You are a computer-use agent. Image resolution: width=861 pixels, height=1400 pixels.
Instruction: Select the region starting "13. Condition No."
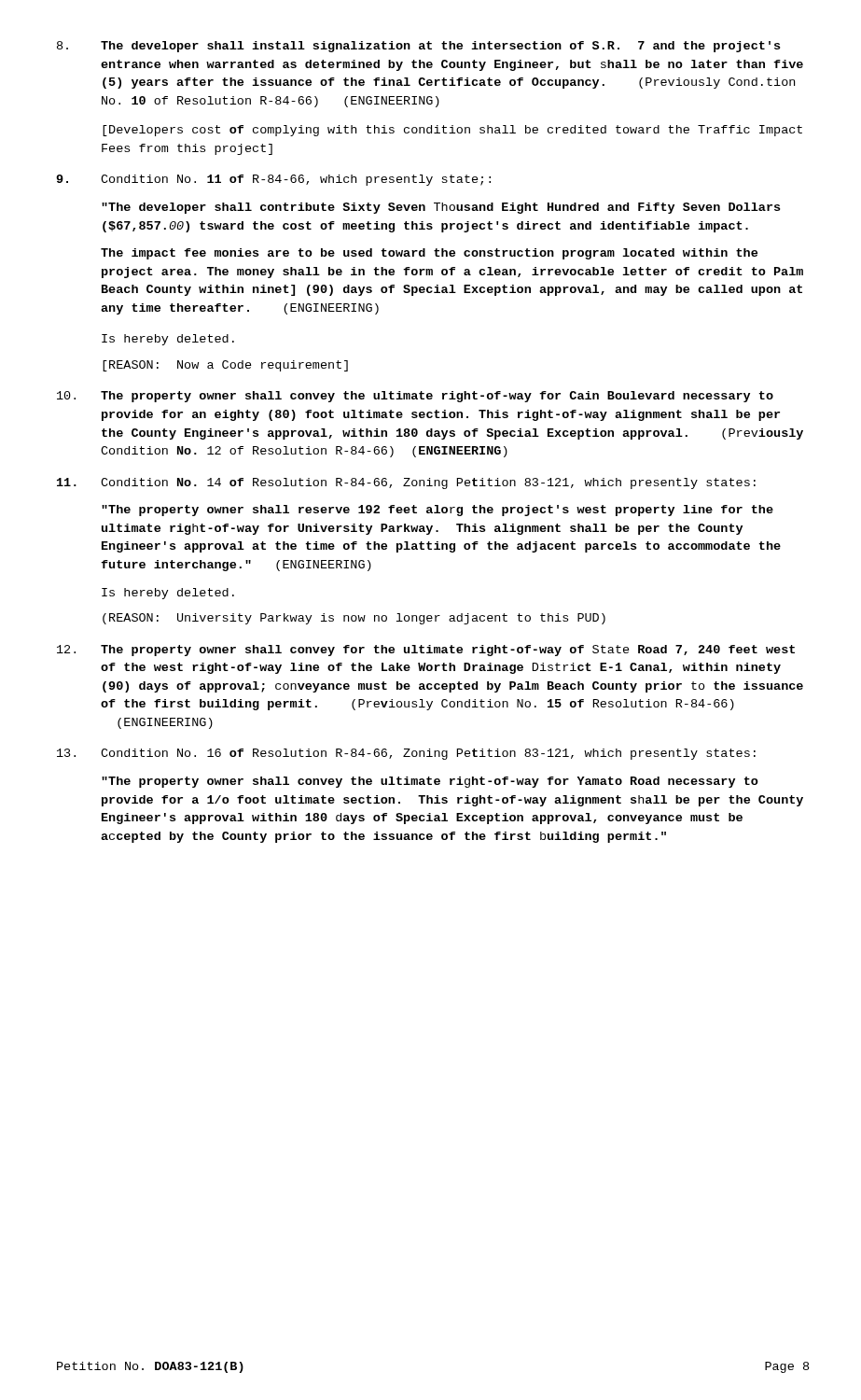point(433,754)
